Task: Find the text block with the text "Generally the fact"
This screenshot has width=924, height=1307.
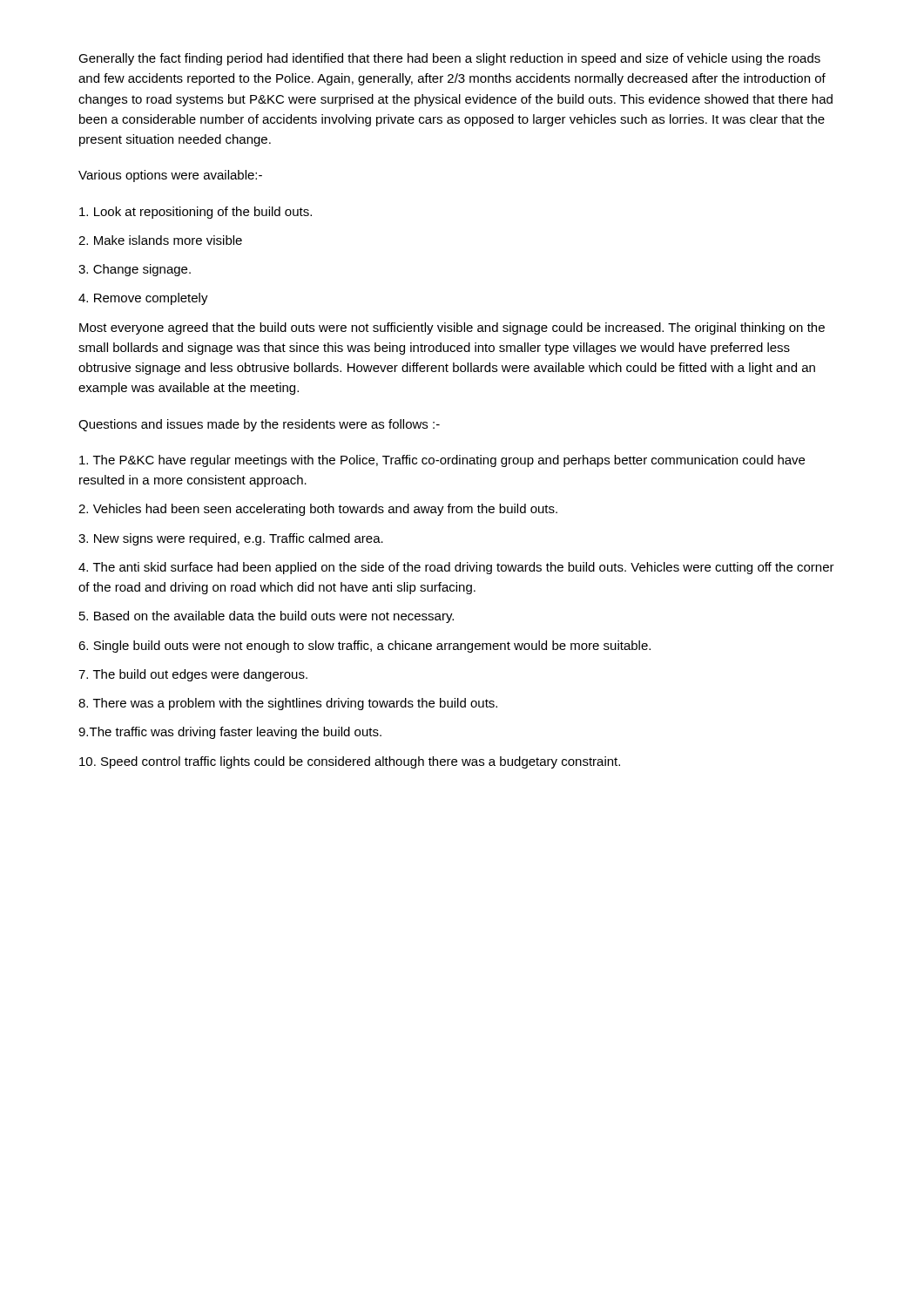Action: 456,98
